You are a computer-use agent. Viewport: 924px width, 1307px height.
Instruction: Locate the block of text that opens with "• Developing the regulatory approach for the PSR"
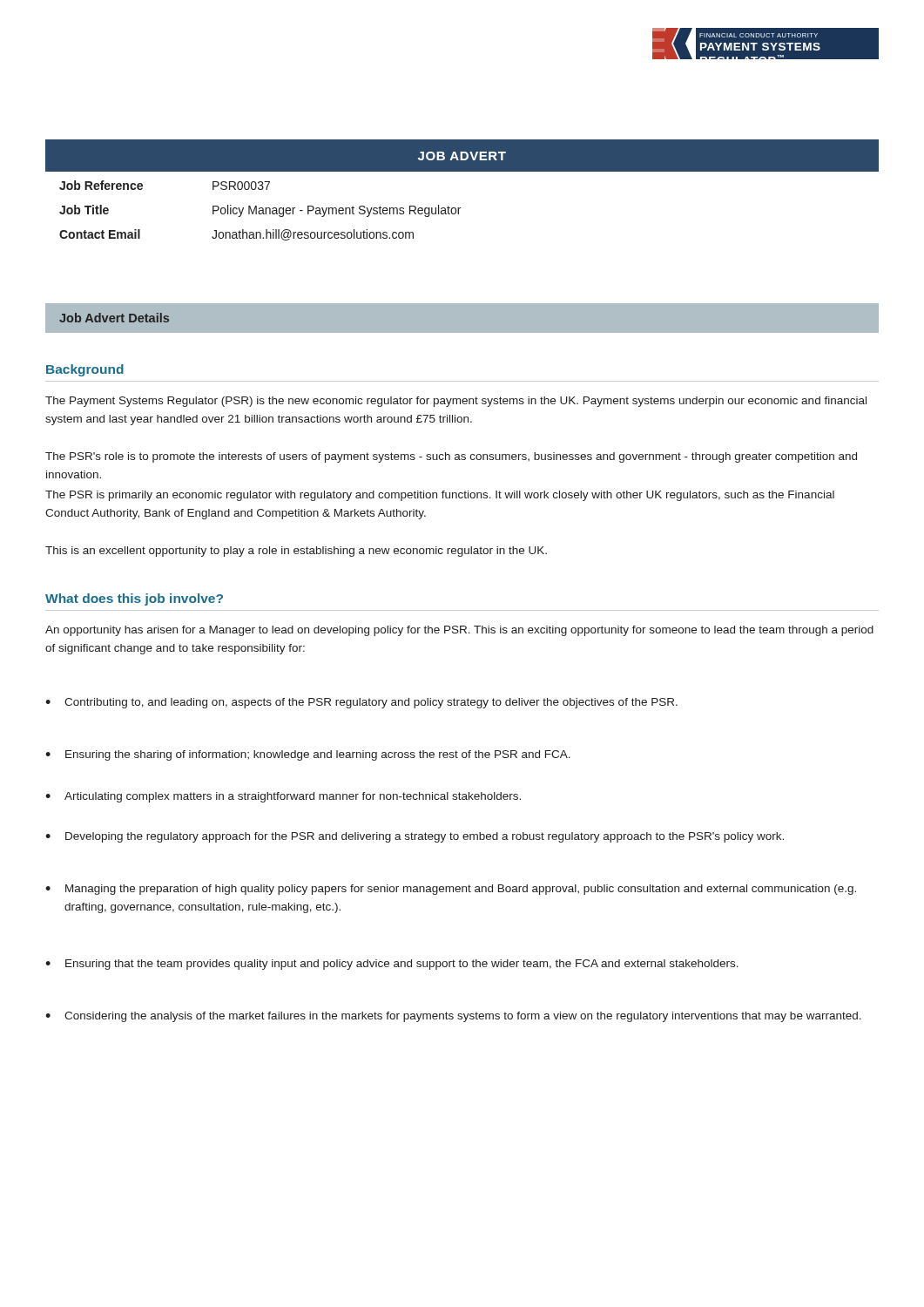pos(462,838)
